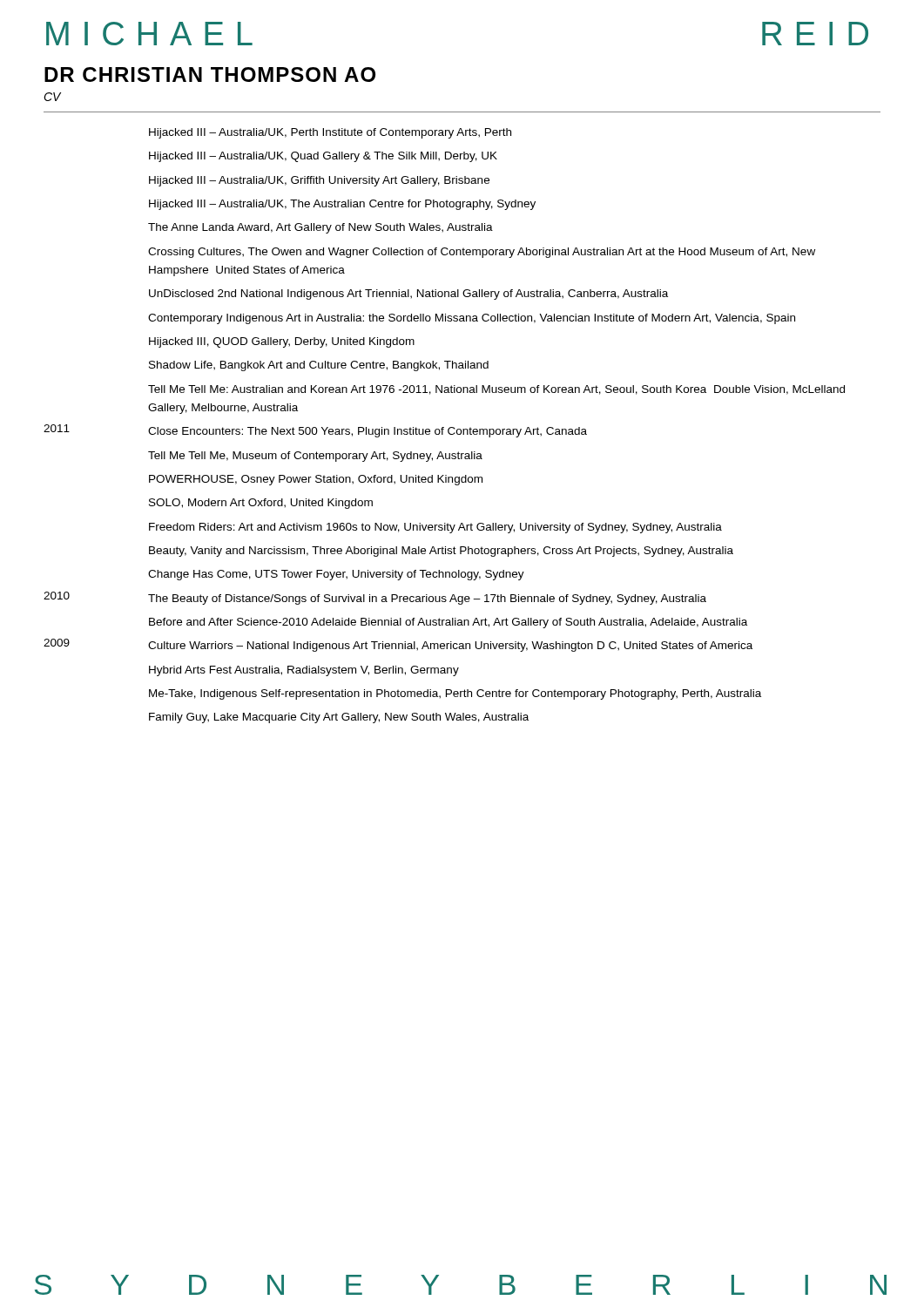Point to the block beginning "The Anne Landa Award, Art Gallery of"
This screenshot has width=924, height=1307.
coord(462,227)
